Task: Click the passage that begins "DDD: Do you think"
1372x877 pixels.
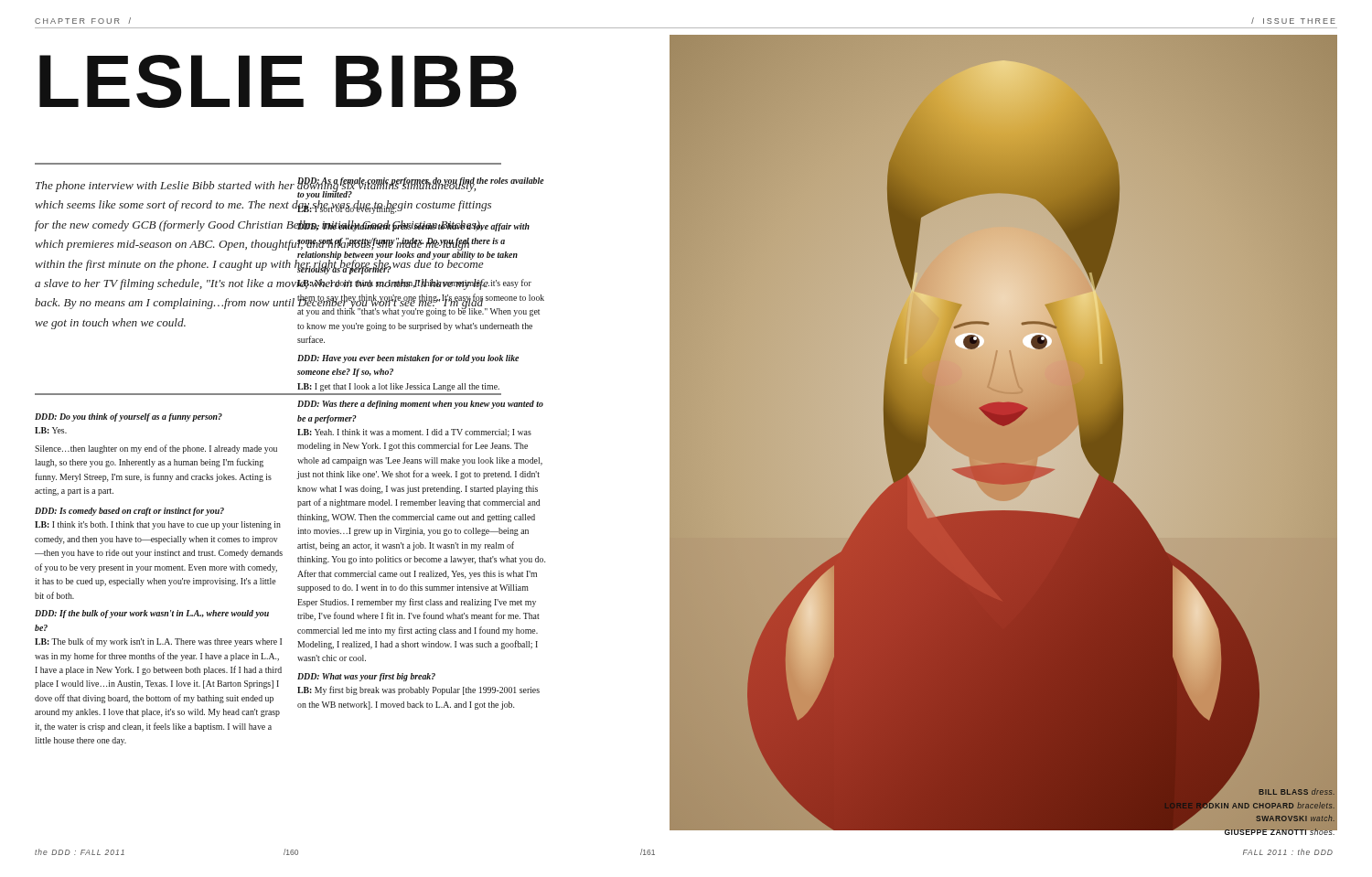Action: click(159, 579)
